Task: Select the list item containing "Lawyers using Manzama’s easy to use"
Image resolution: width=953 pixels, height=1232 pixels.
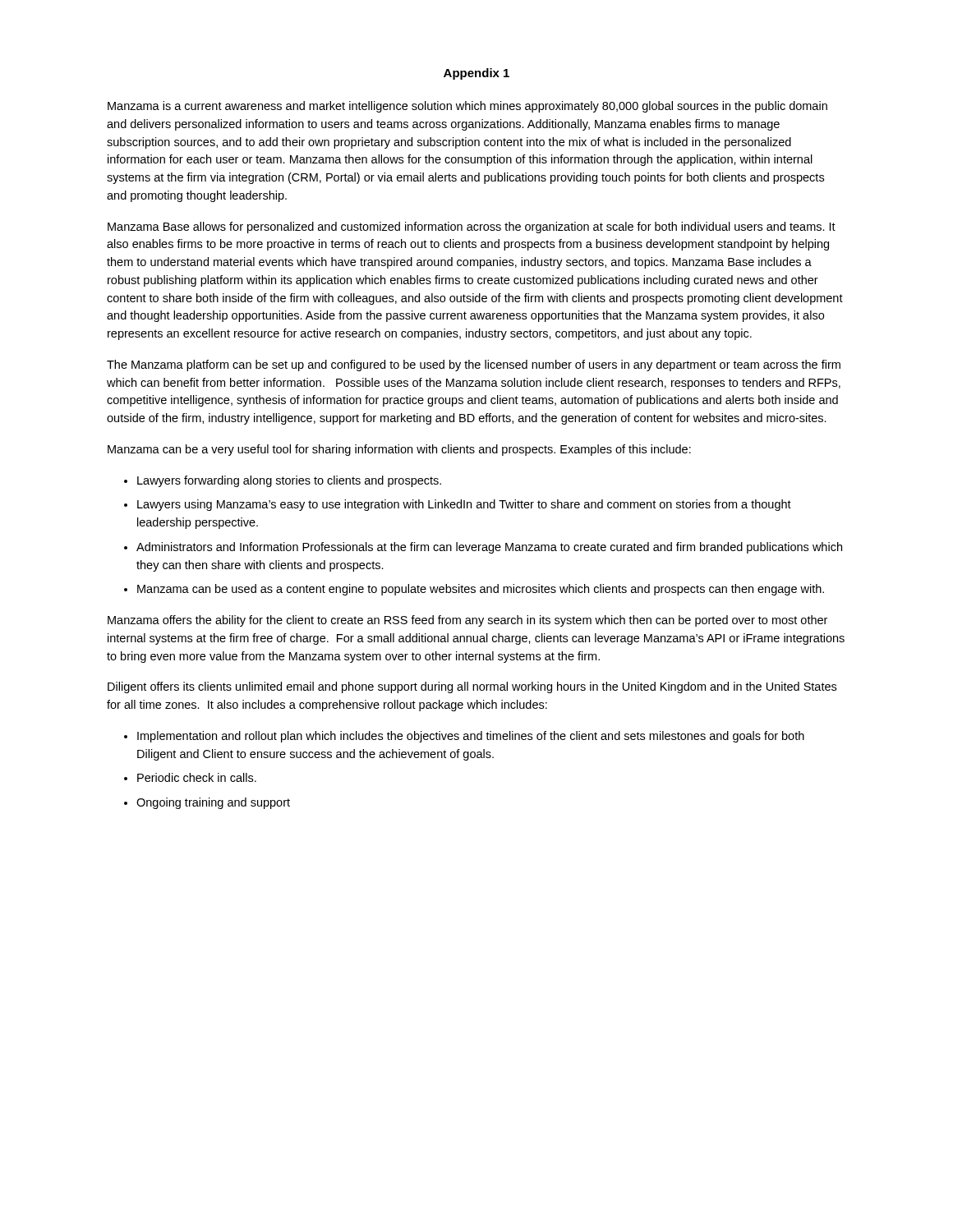Action: pos(464,513)
